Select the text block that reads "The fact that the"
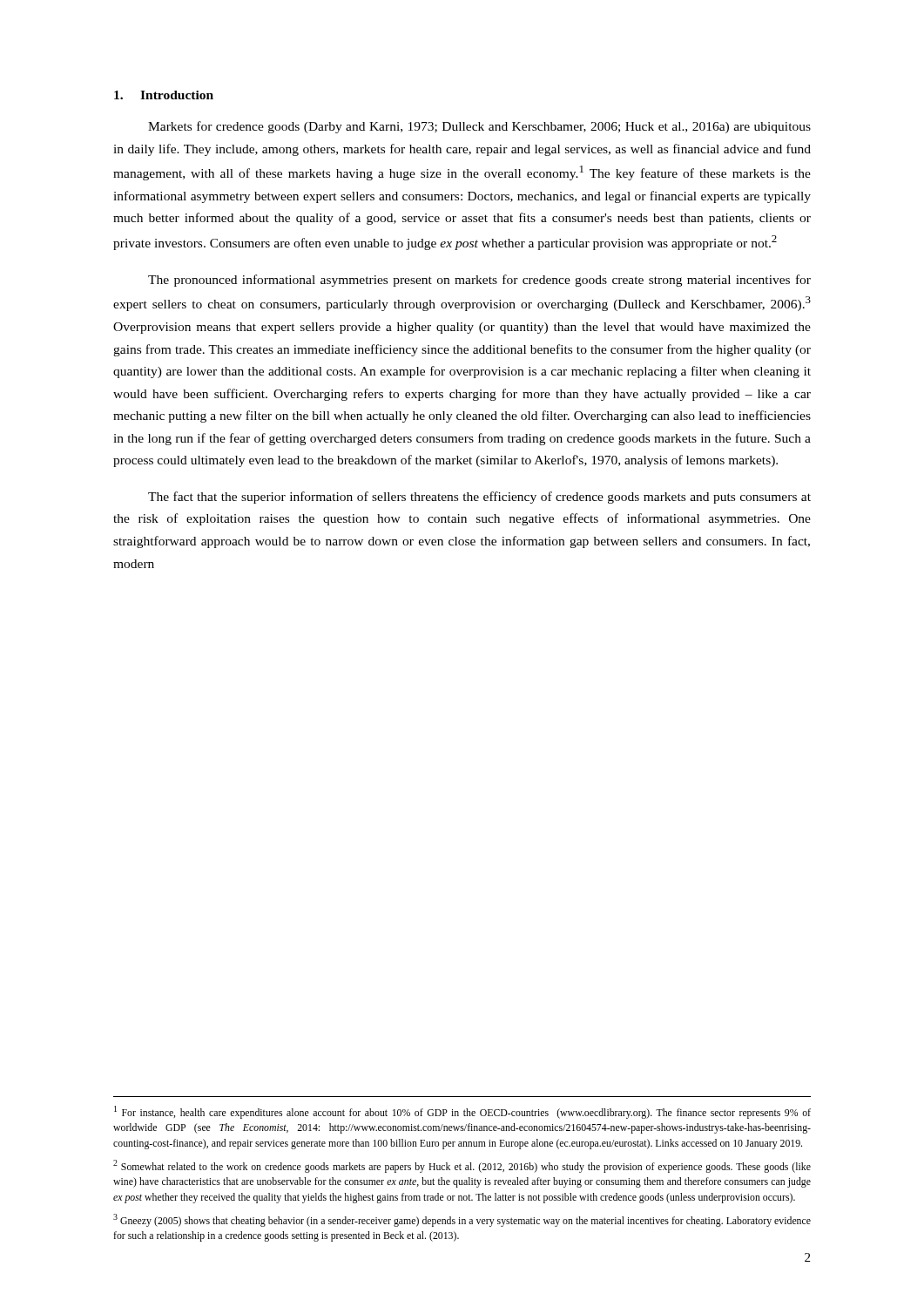This screenshot has height=1307, width=924. tap(462, 530)
